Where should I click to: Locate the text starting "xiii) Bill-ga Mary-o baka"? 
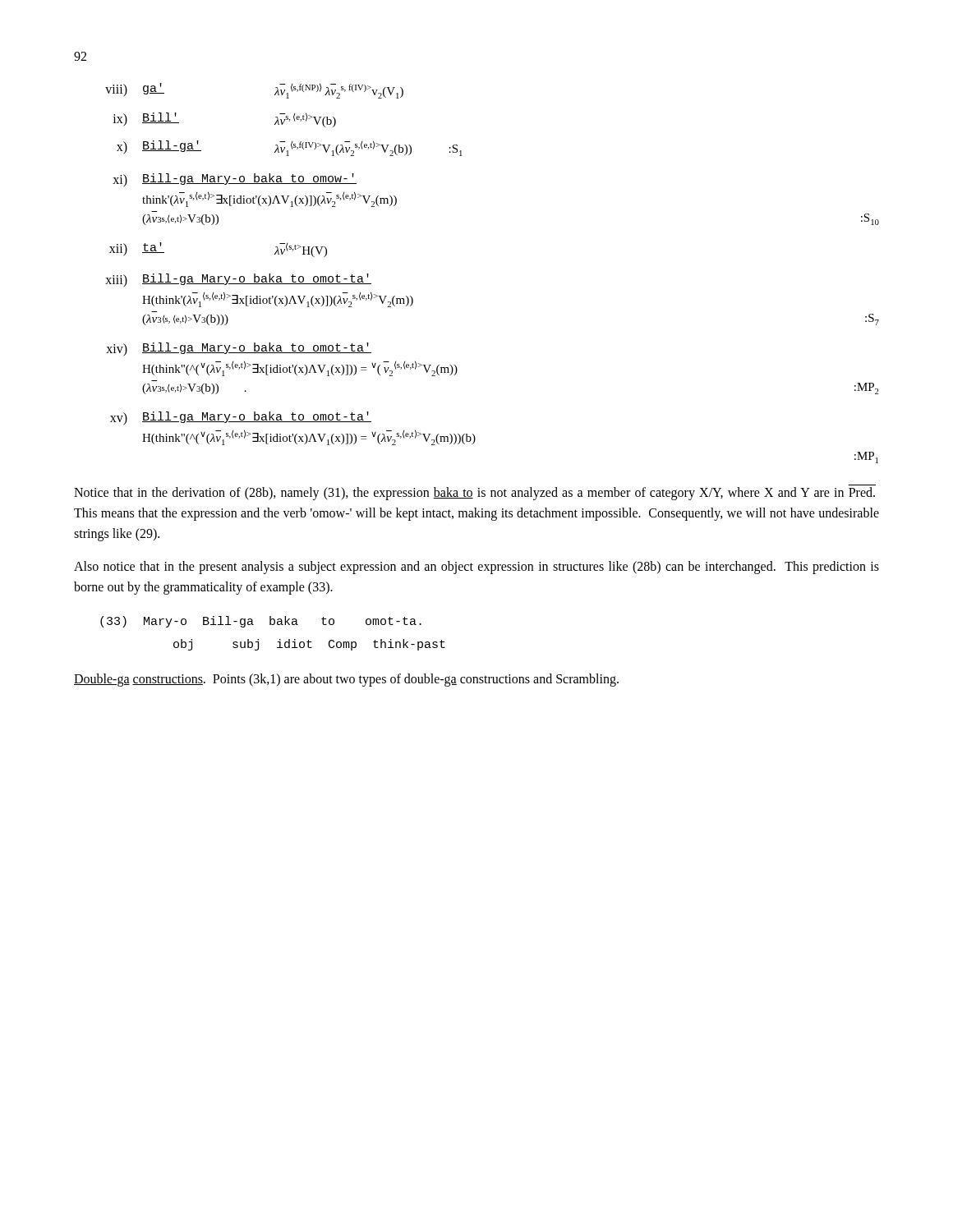[x=238, y=280]
